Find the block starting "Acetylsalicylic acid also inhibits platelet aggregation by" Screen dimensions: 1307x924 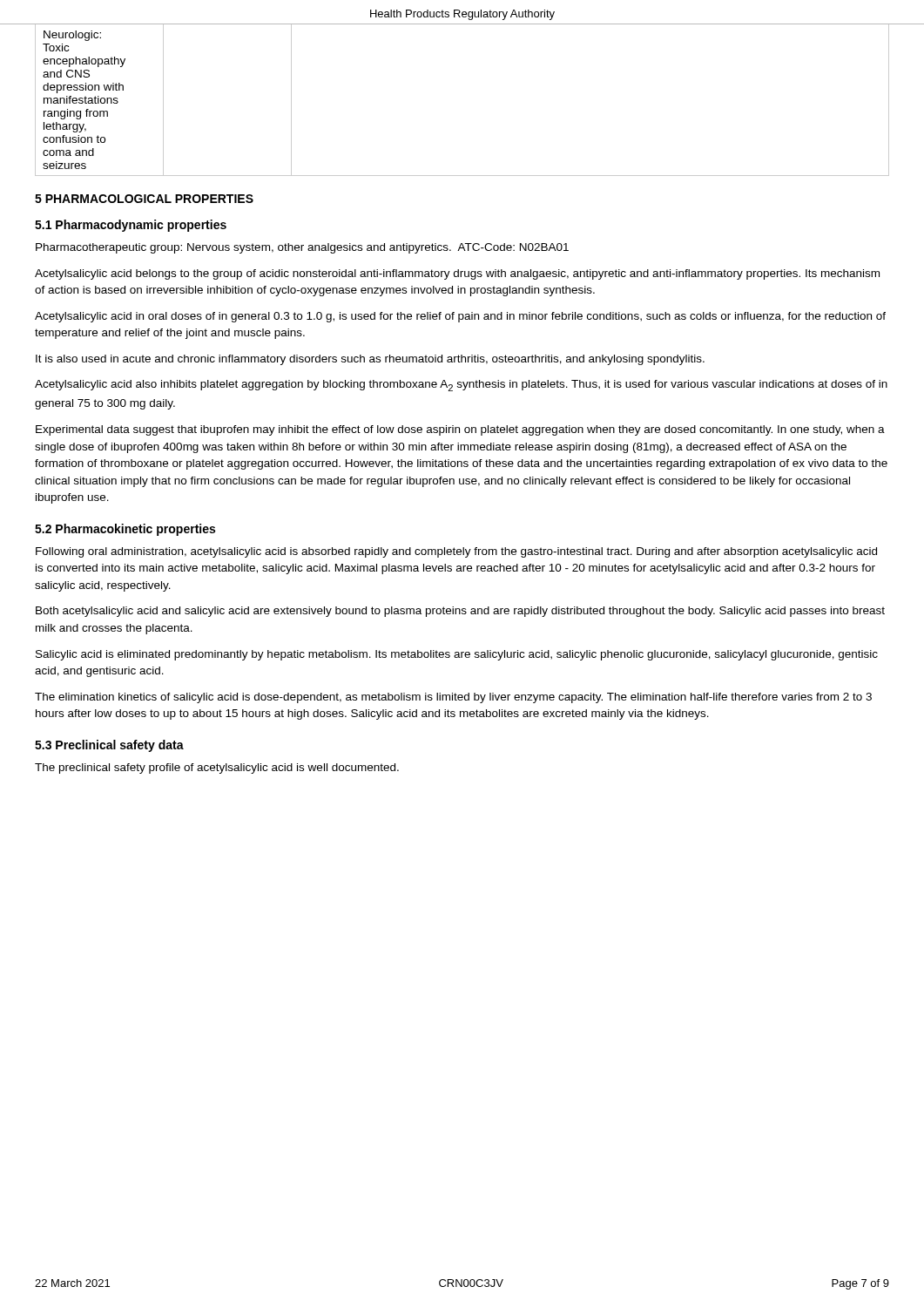click(461, 394)
